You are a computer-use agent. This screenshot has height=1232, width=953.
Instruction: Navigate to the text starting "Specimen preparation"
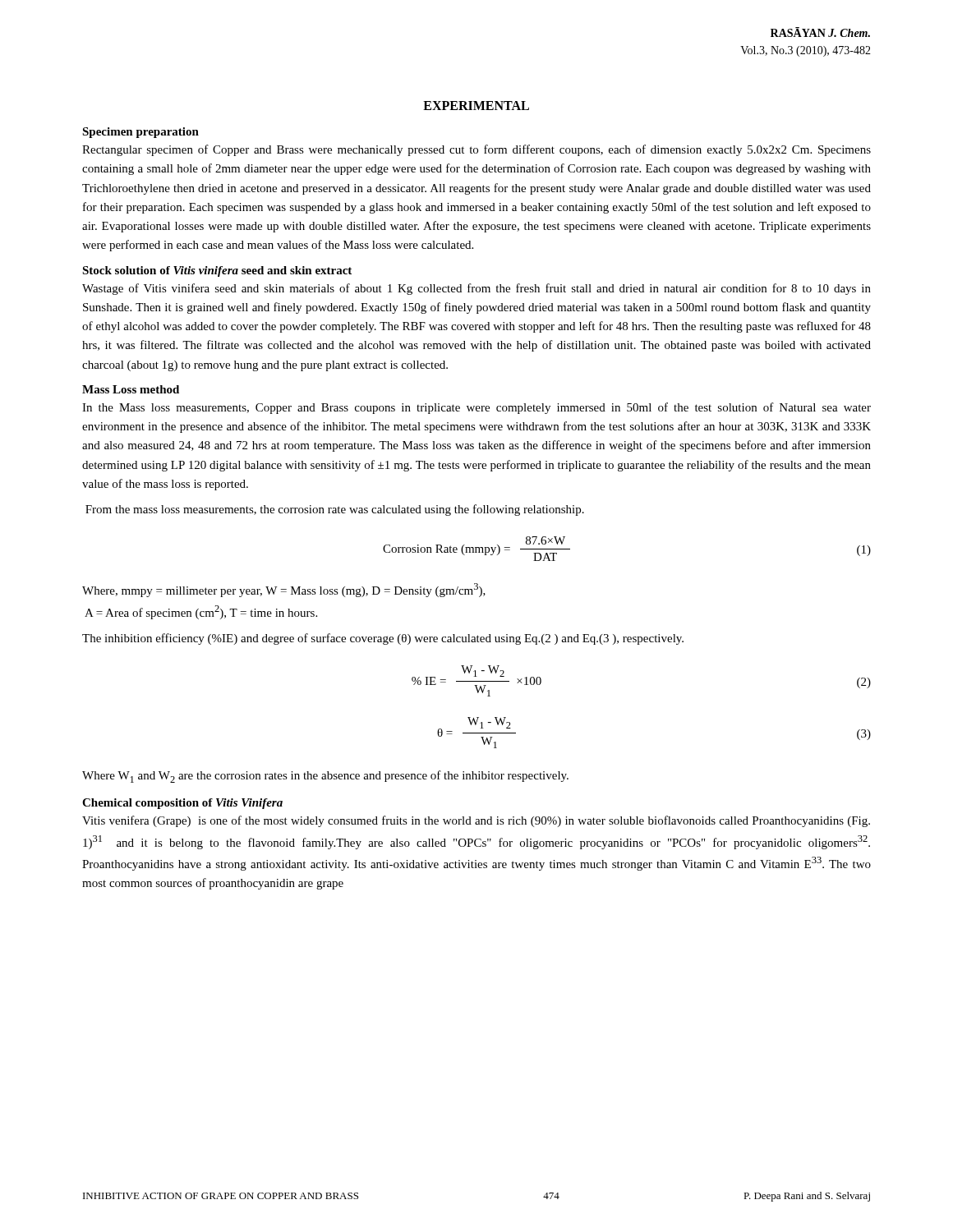pos(140,131)
